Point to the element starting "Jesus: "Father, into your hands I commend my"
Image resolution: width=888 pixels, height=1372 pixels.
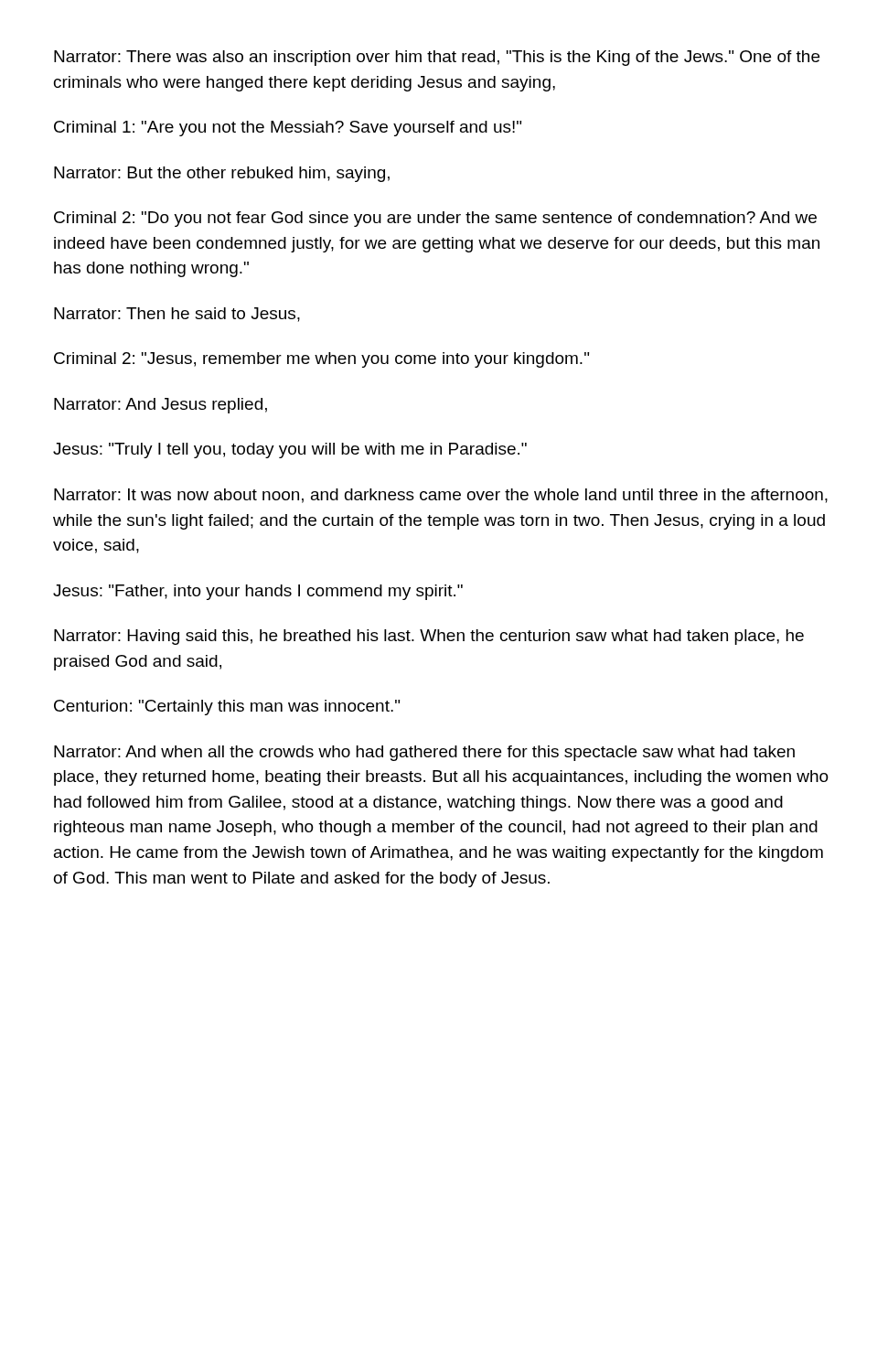(258, 590)
